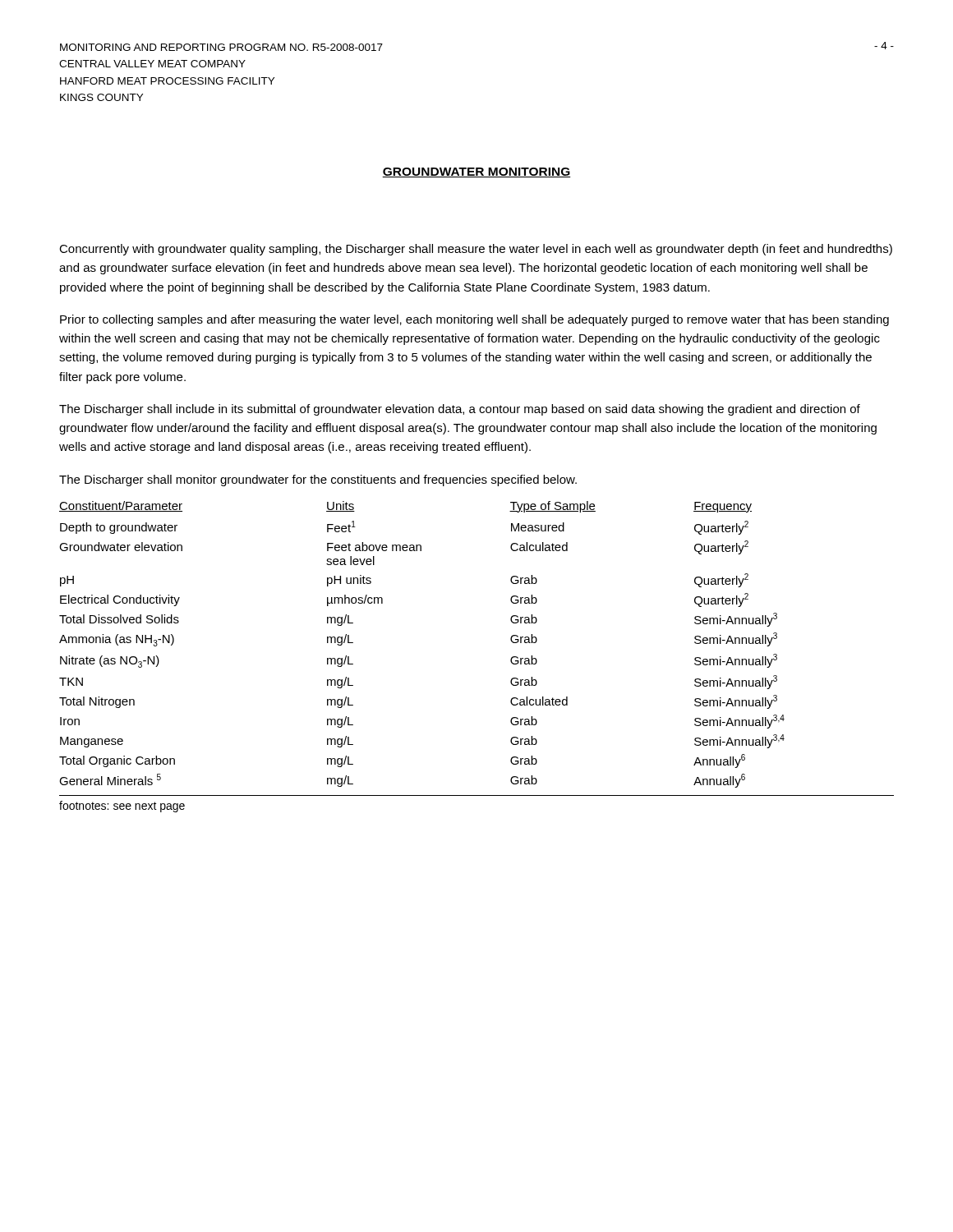The image size is (953, 1232).
Task: Select the region starting "Prior to collecting samples and"
Action: pos(474,348)
